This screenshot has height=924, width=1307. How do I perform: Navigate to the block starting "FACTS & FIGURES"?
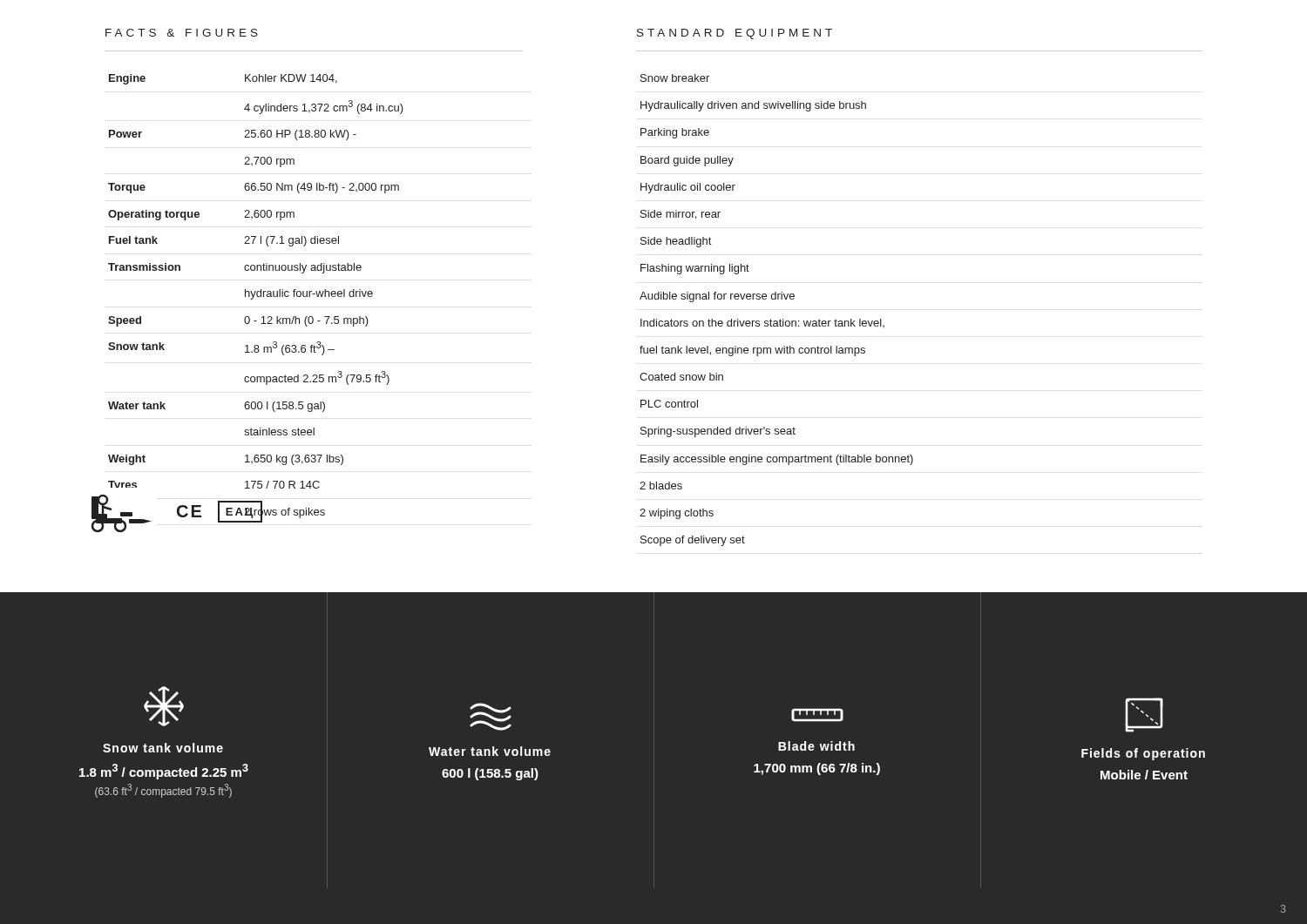pyautogui.click(x=183, y=33)
